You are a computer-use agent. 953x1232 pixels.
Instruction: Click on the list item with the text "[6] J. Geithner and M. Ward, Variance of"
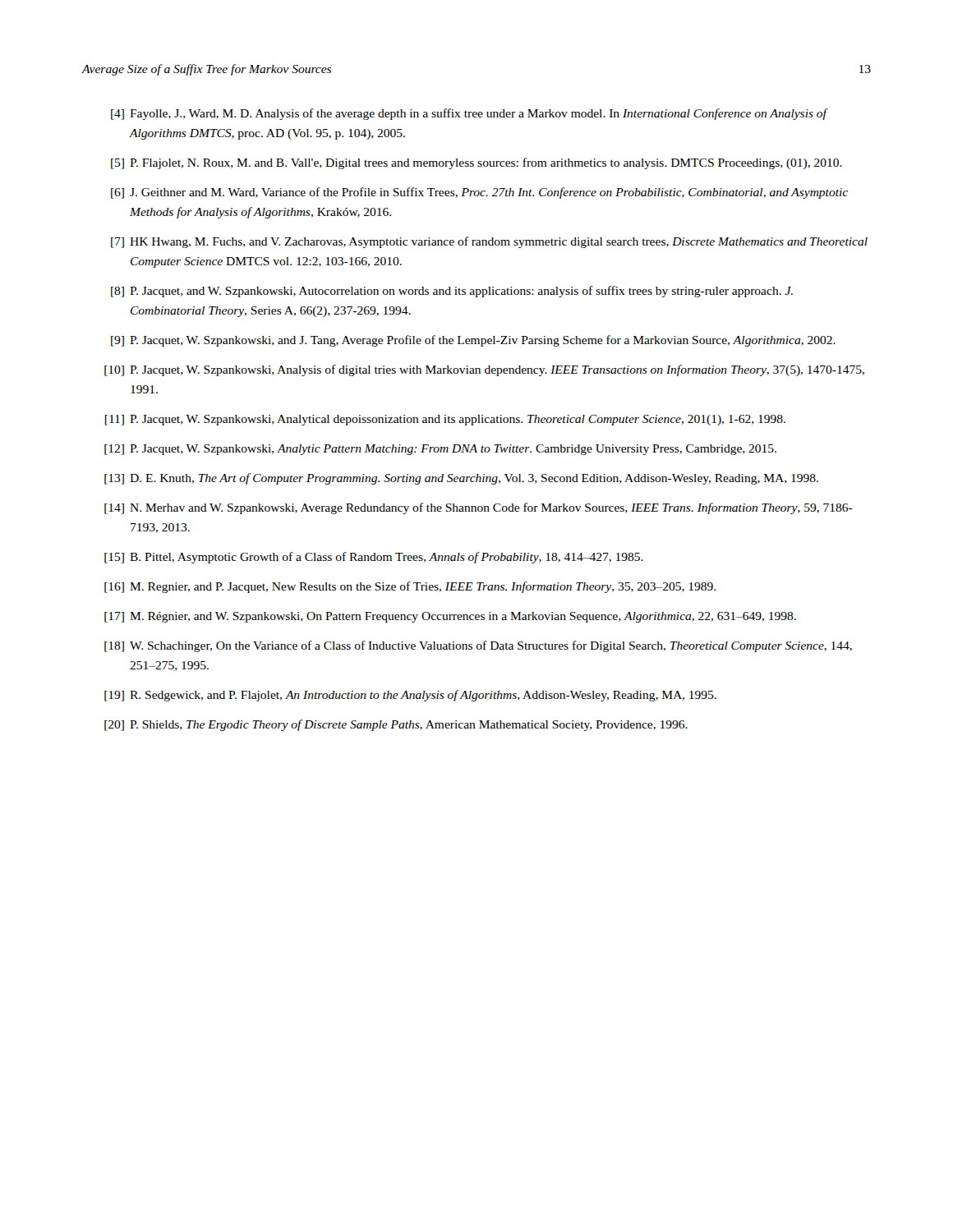pos(476,202)
